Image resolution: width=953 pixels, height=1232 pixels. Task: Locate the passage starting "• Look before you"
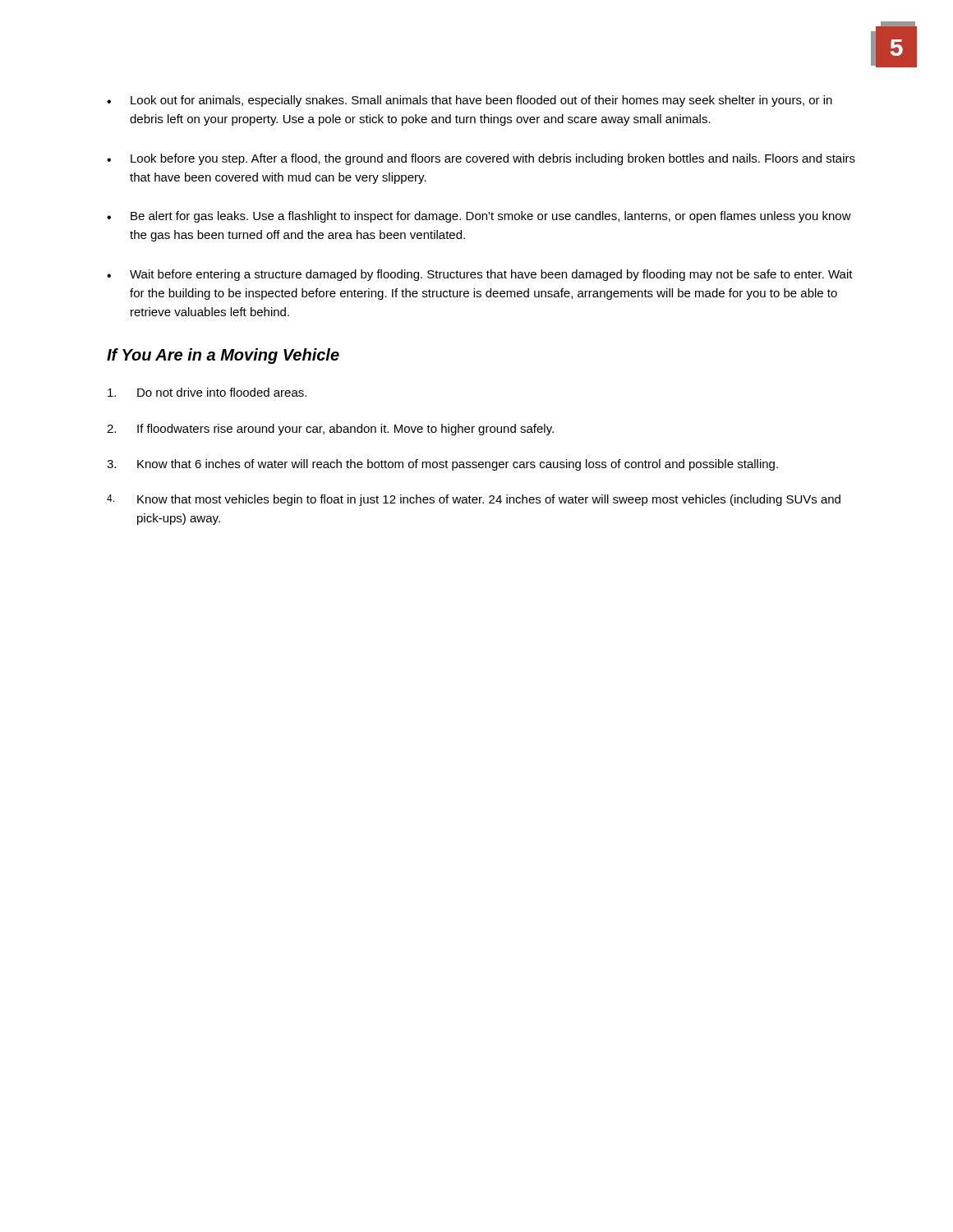[x=485, y=167]
